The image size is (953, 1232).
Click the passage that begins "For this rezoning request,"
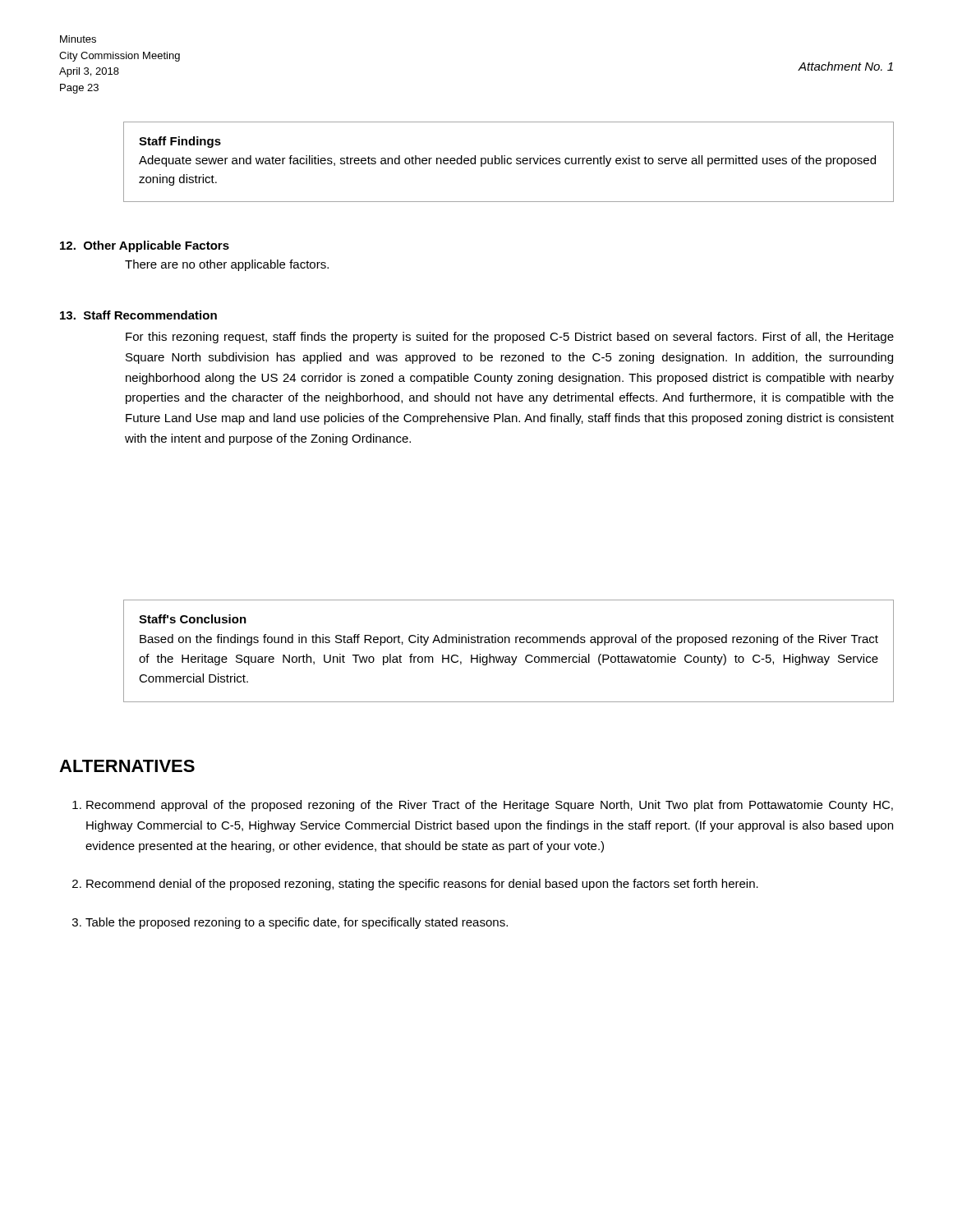point(509,387)
